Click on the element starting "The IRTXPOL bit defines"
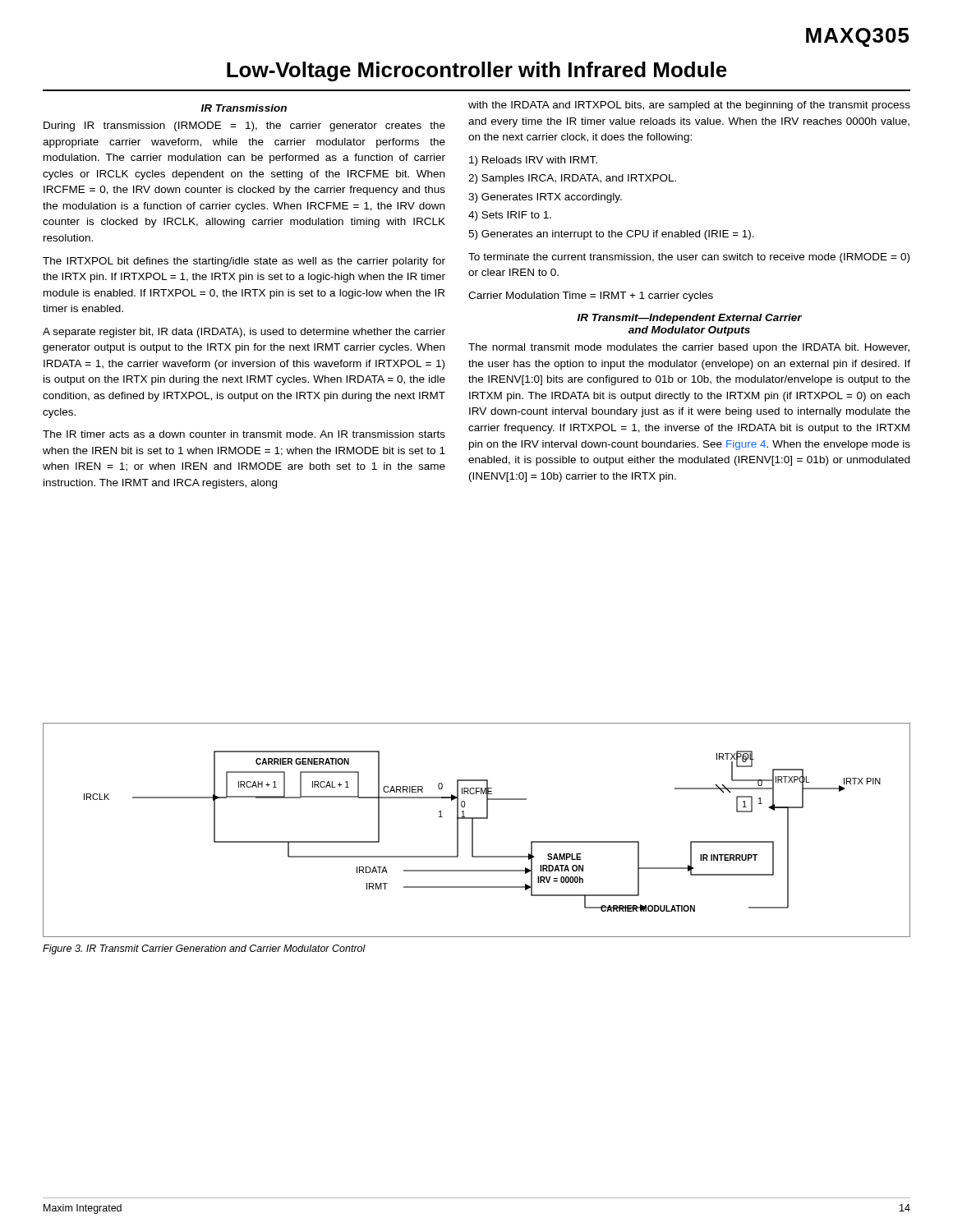The width and height of the screenshot is (953, 1232). [x=244, y=285]
